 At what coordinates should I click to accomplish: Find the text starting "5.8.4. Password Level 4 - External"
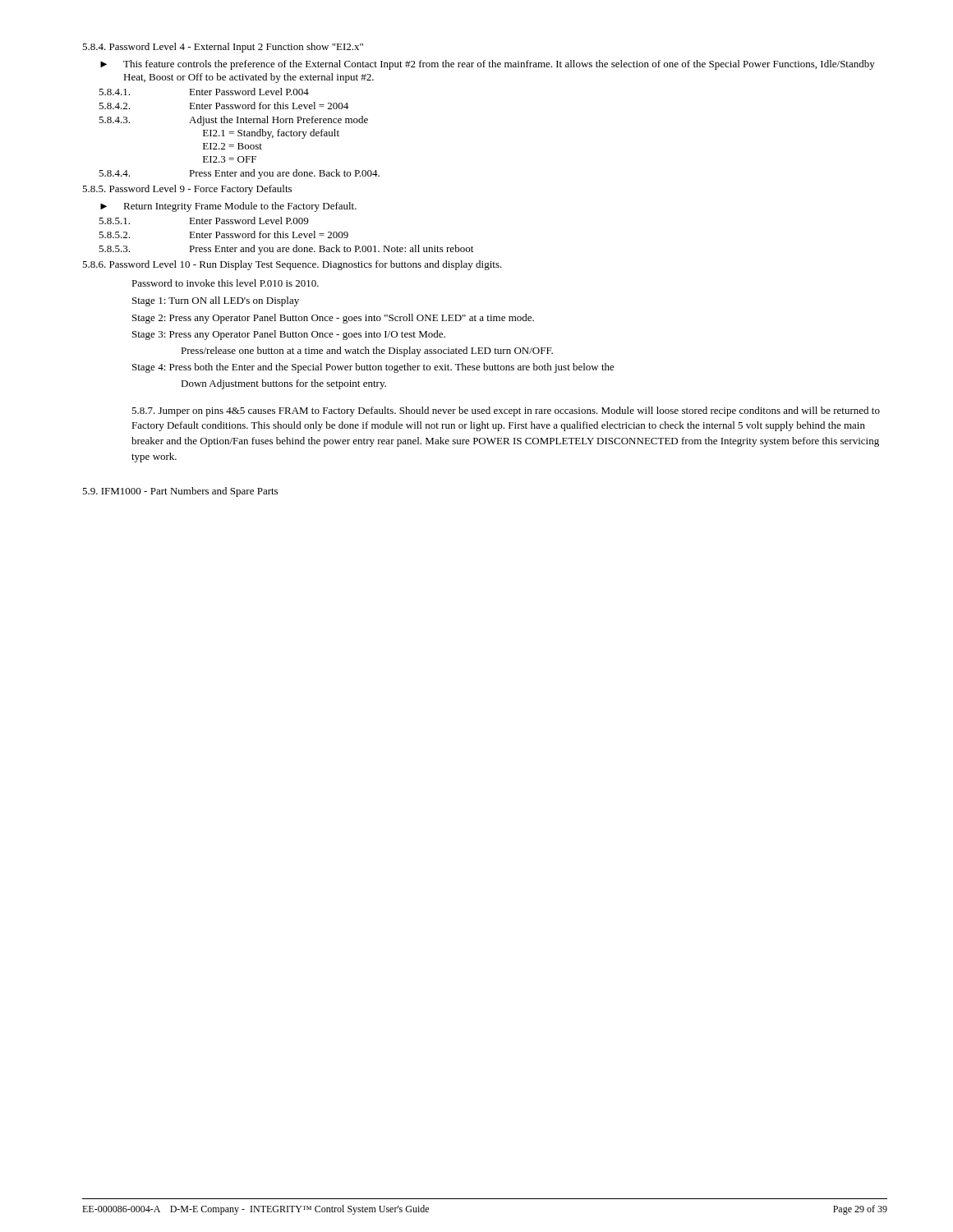(223, 46)
